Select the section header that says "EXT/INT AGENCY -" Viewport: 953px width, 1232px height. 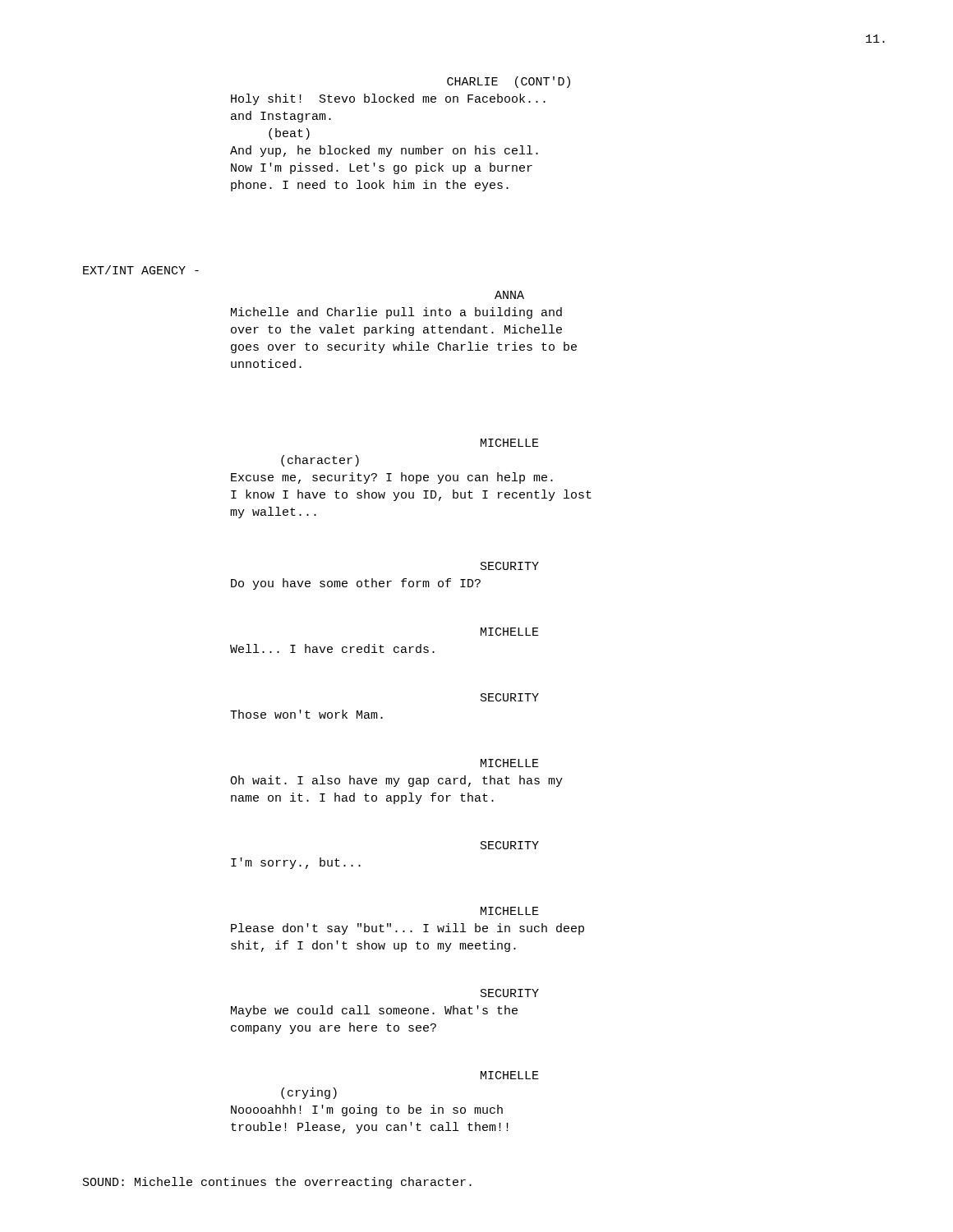141,270
